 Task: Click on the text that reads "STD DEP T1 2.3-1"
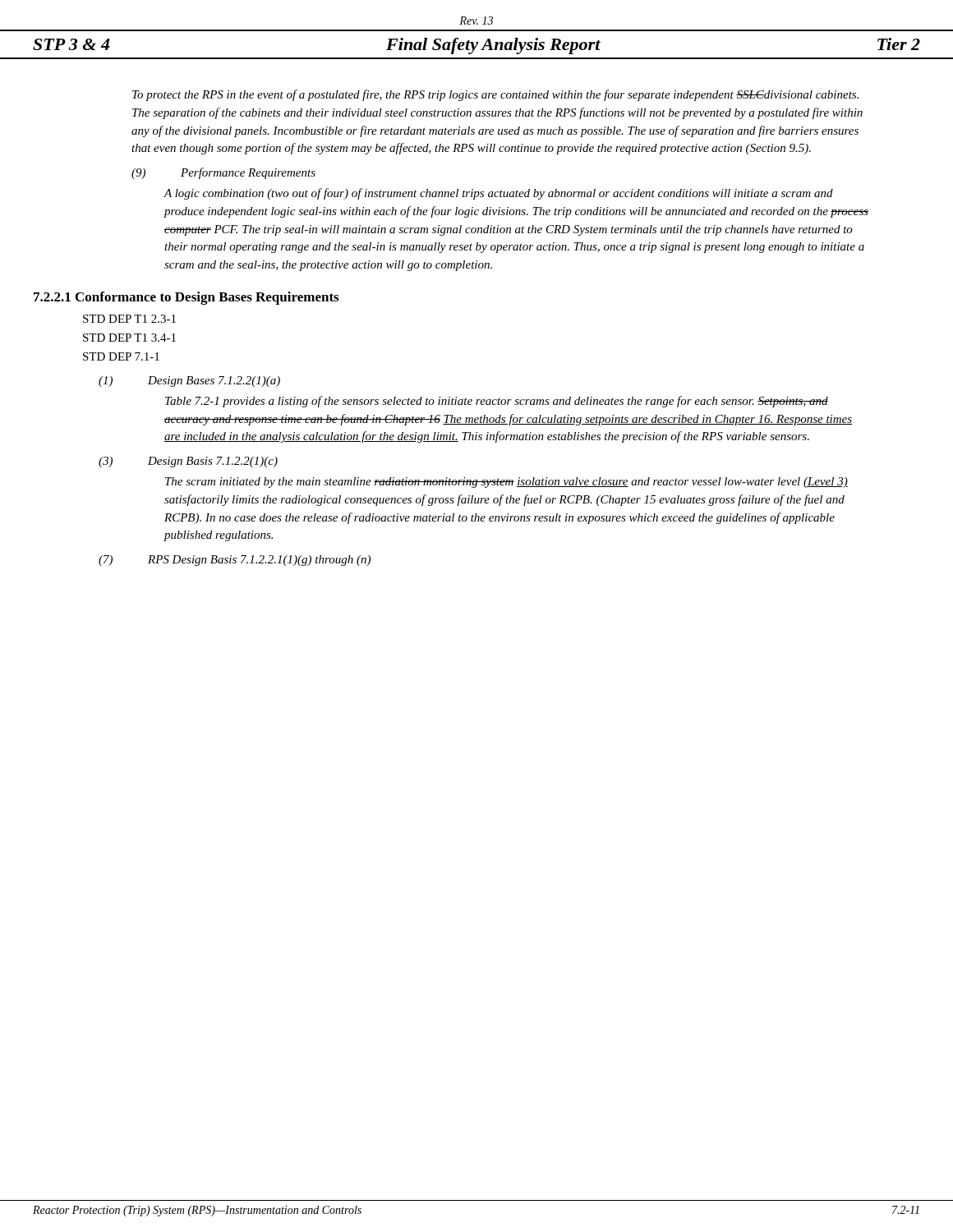point(129,318)
